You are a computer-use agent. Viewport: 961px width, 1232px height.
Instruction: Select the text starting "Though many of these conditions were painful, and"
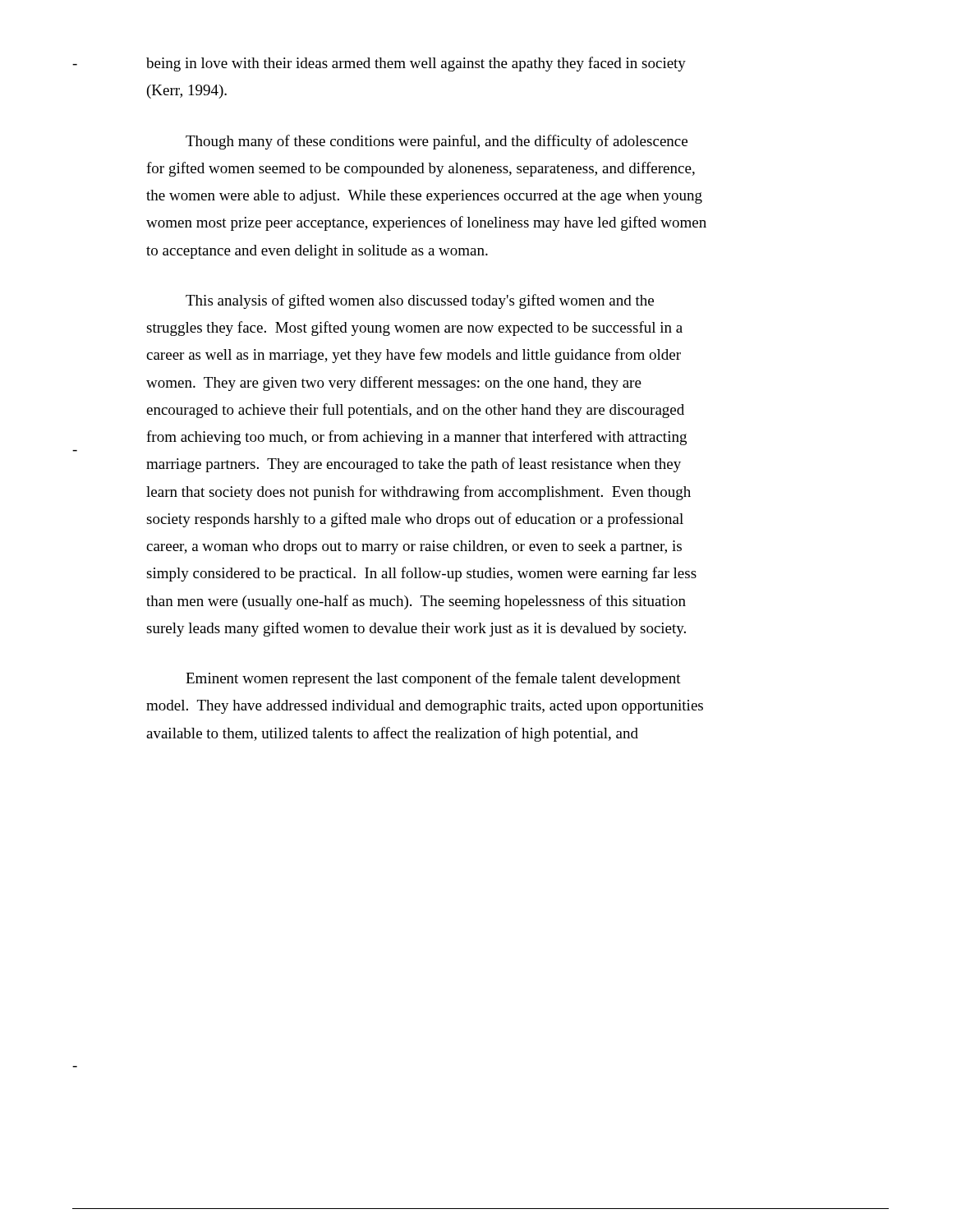point(437,140)
